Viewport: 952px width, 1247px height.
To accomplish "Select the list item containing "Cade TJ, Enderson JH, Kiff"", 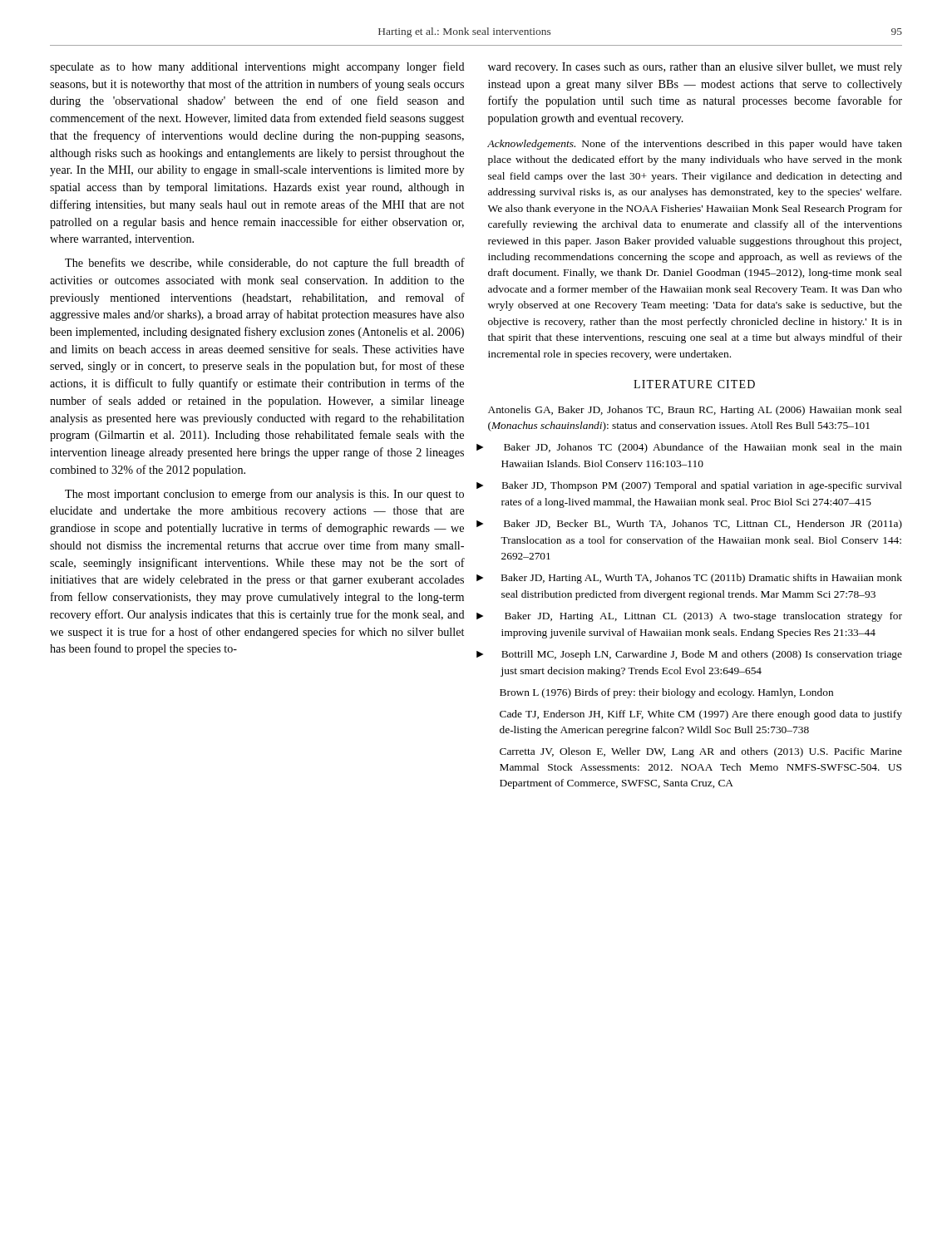I will 701,722.
